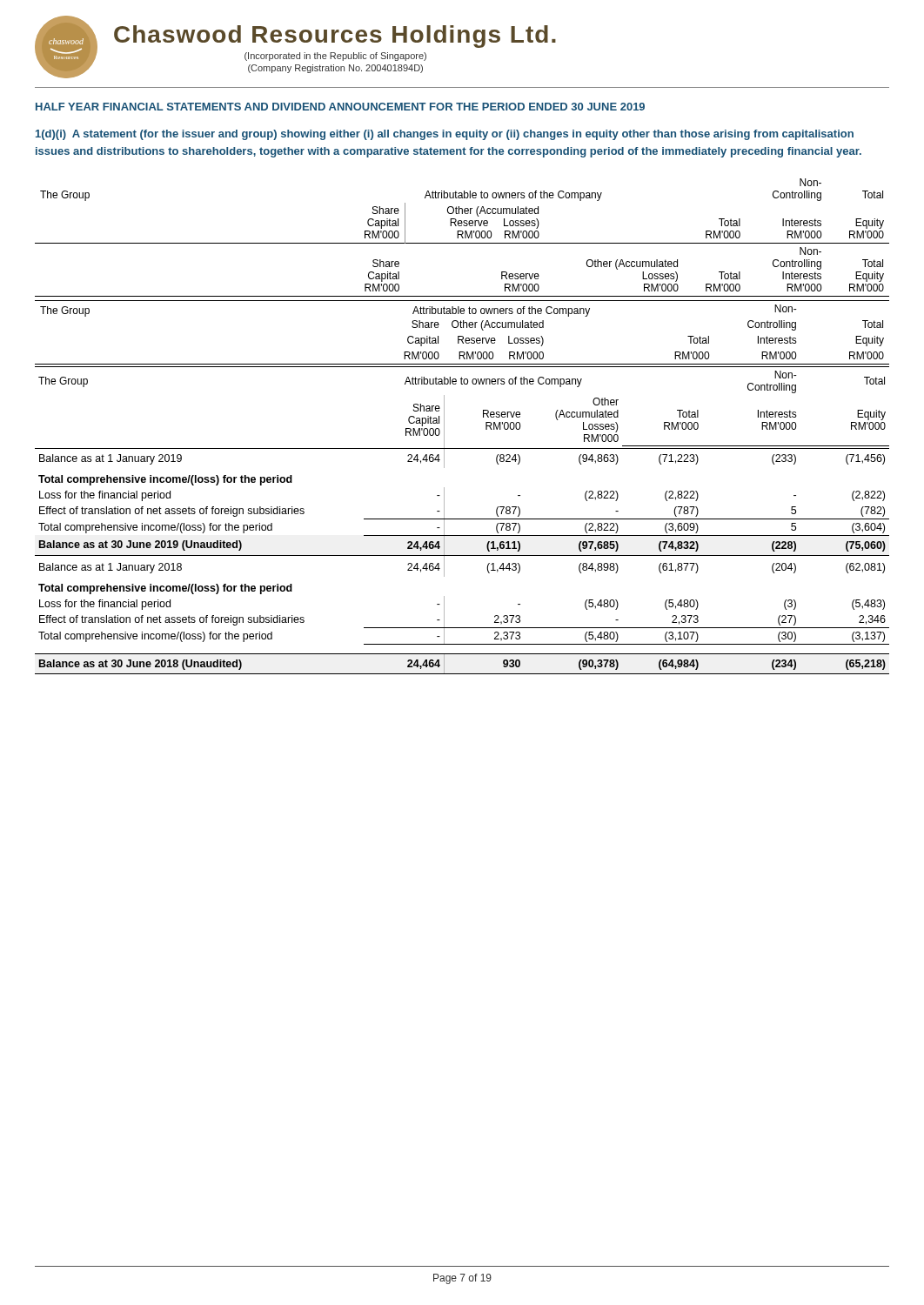Select the logo

(462, 42)
